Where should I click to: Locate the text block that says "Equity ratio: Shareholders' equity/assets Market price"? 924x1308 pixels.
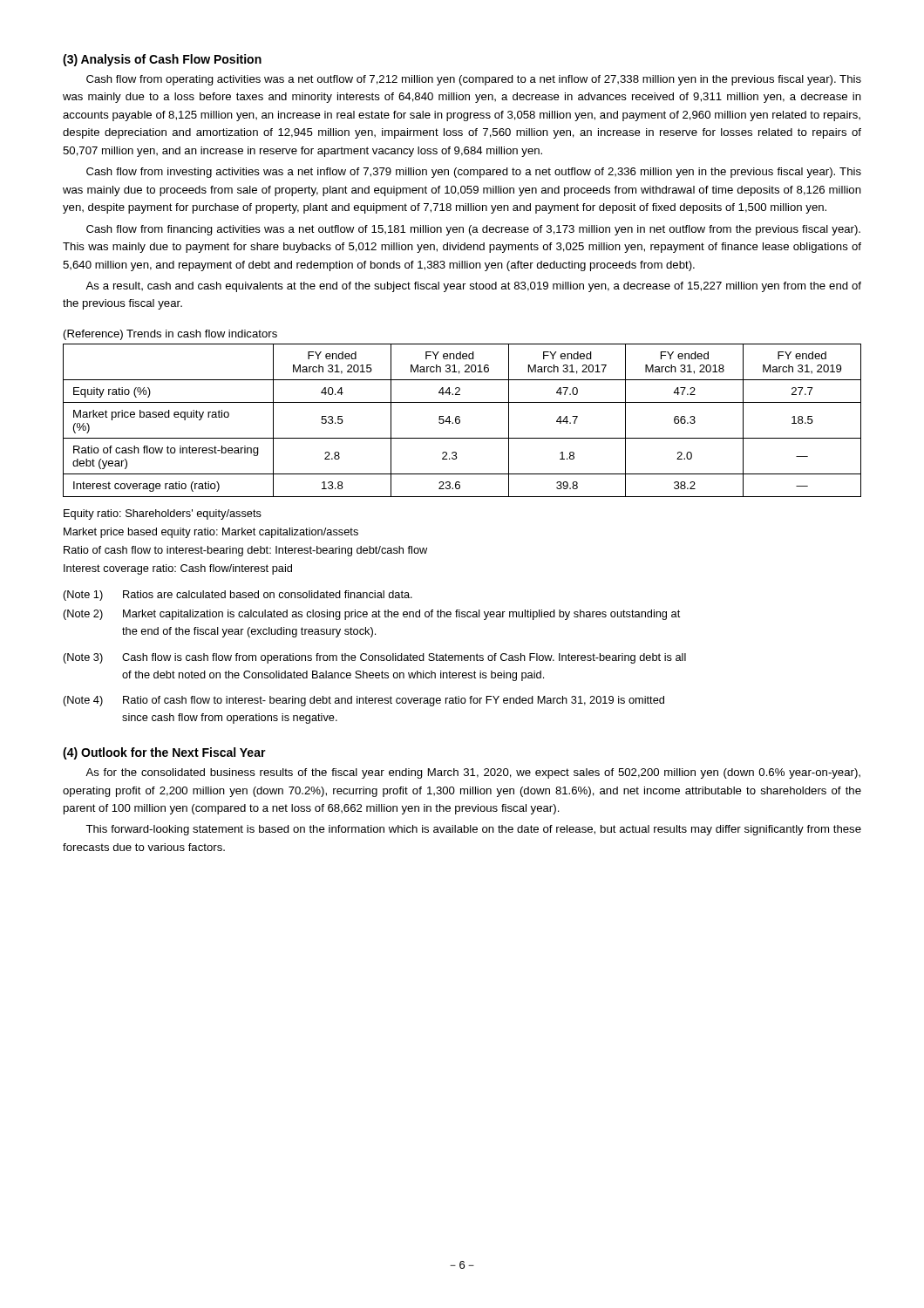245,541
